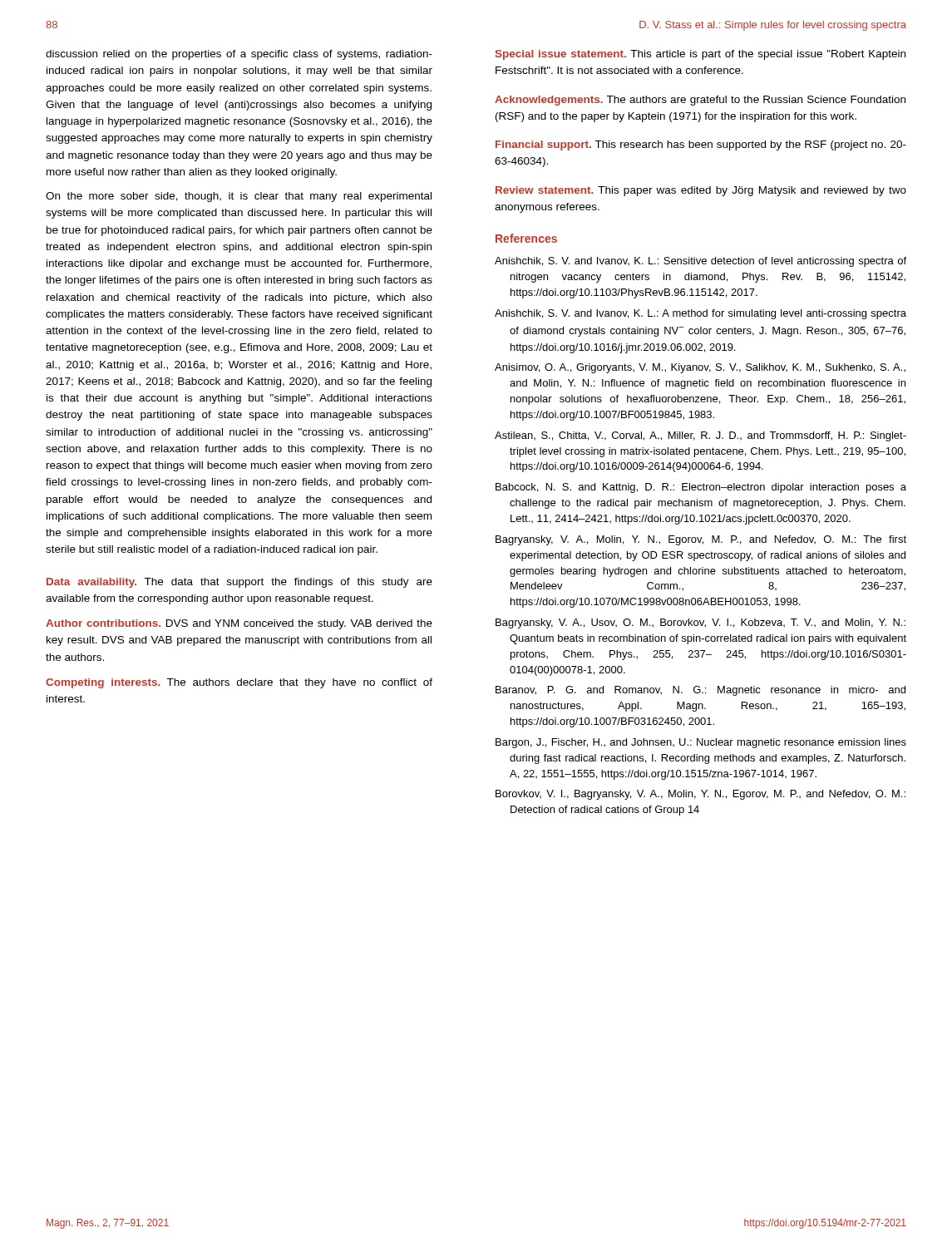Find the text block starting "Review statement. This paper was edited by"
Screen dimensions: 1247x952
click(701, 199)
